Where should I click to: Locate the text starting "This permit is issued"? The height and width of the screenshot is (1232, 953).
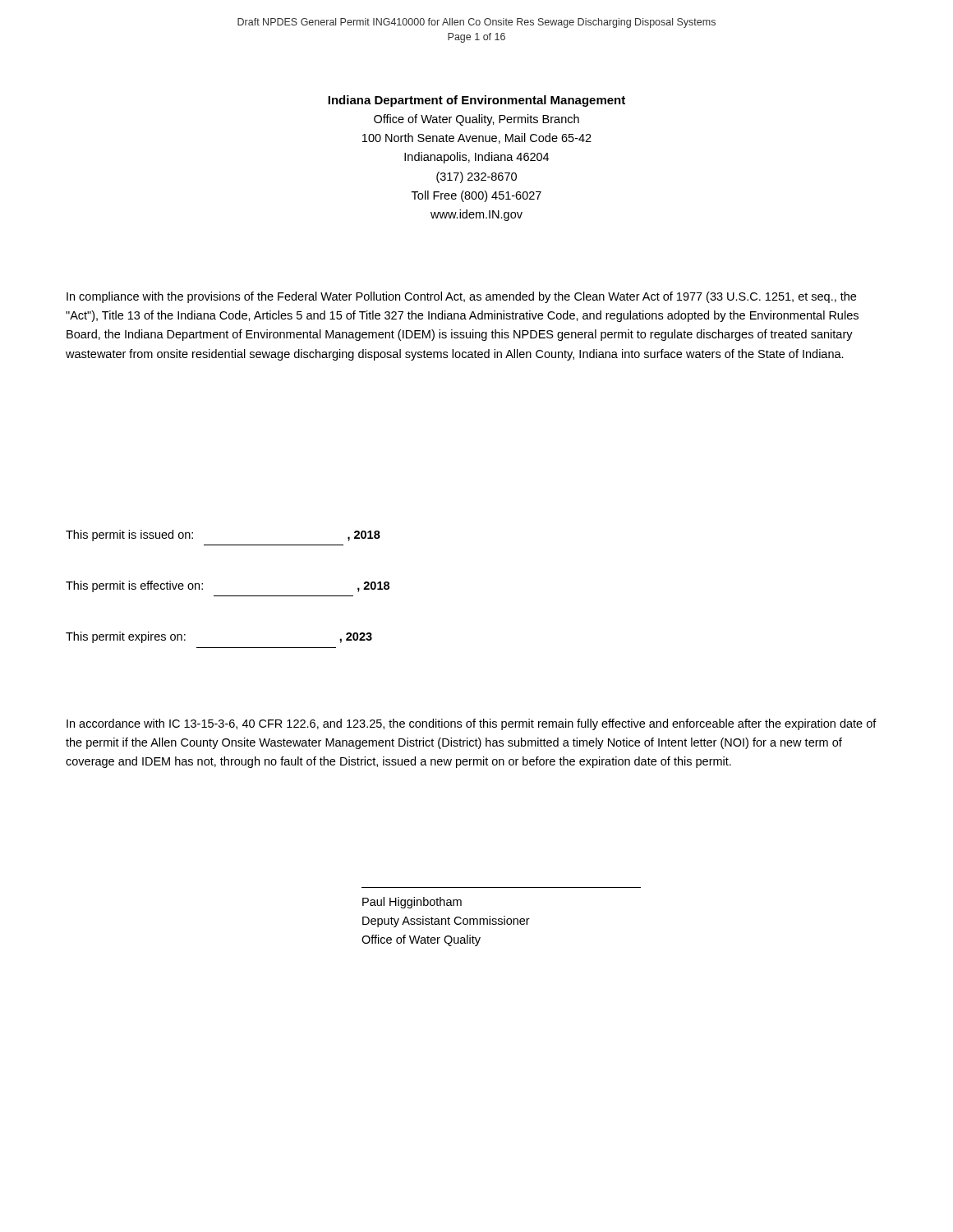click(223, 536)
